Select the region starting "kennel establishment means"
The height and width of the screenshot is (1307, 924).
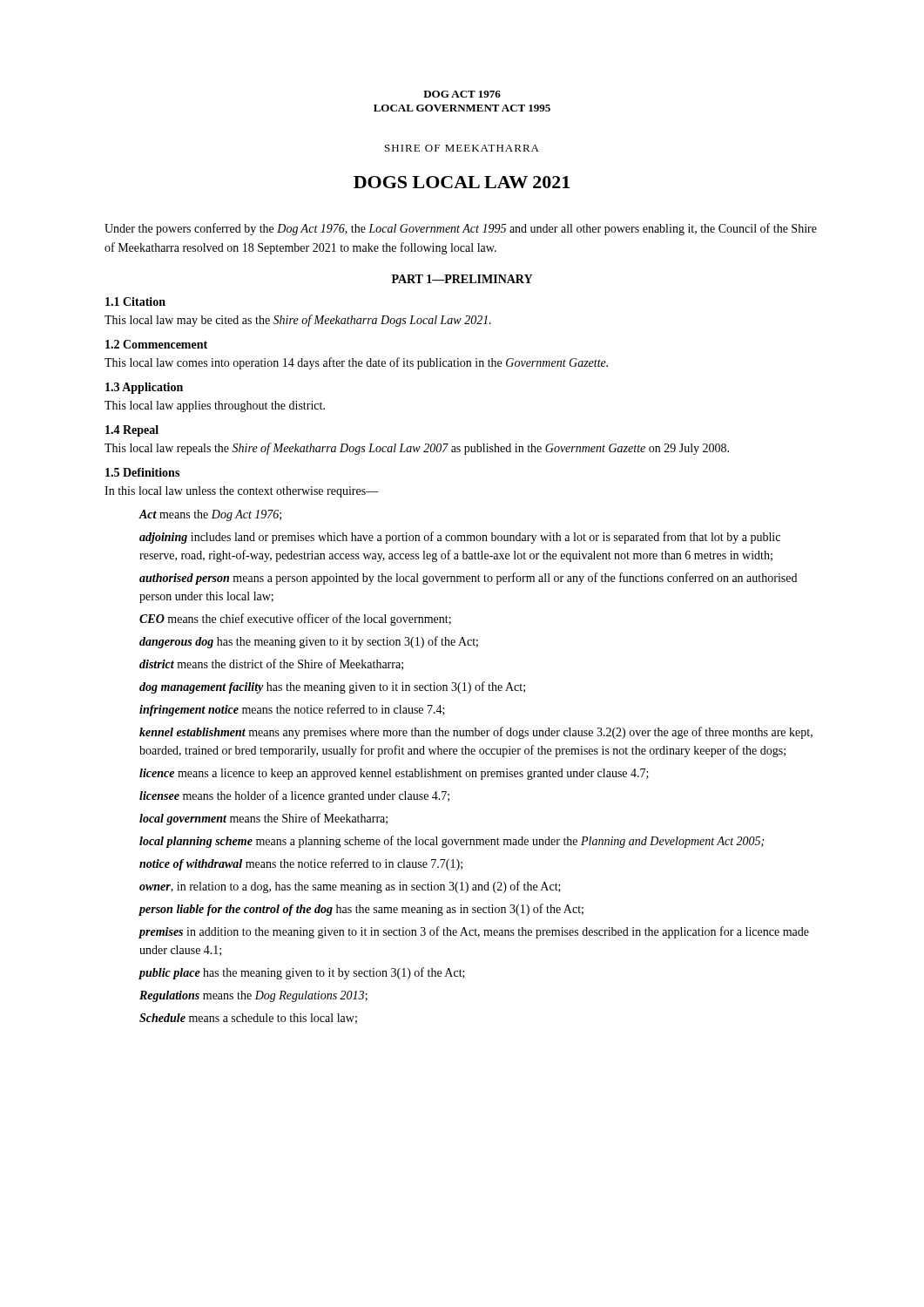click(476, 742)
